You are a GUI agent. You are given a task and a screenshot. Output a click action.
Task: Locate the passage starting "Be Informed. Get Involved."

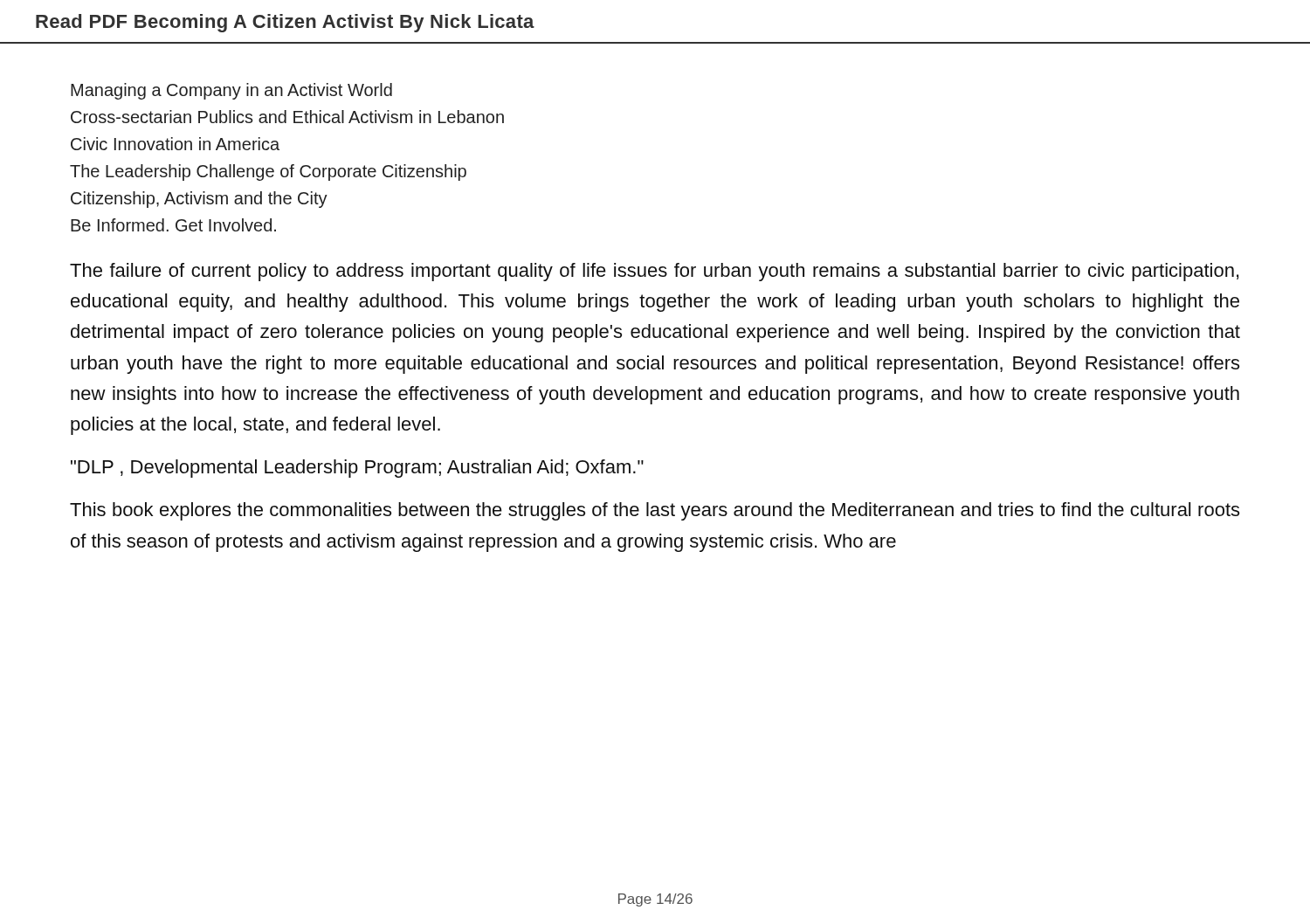click(x=174, y=225)
